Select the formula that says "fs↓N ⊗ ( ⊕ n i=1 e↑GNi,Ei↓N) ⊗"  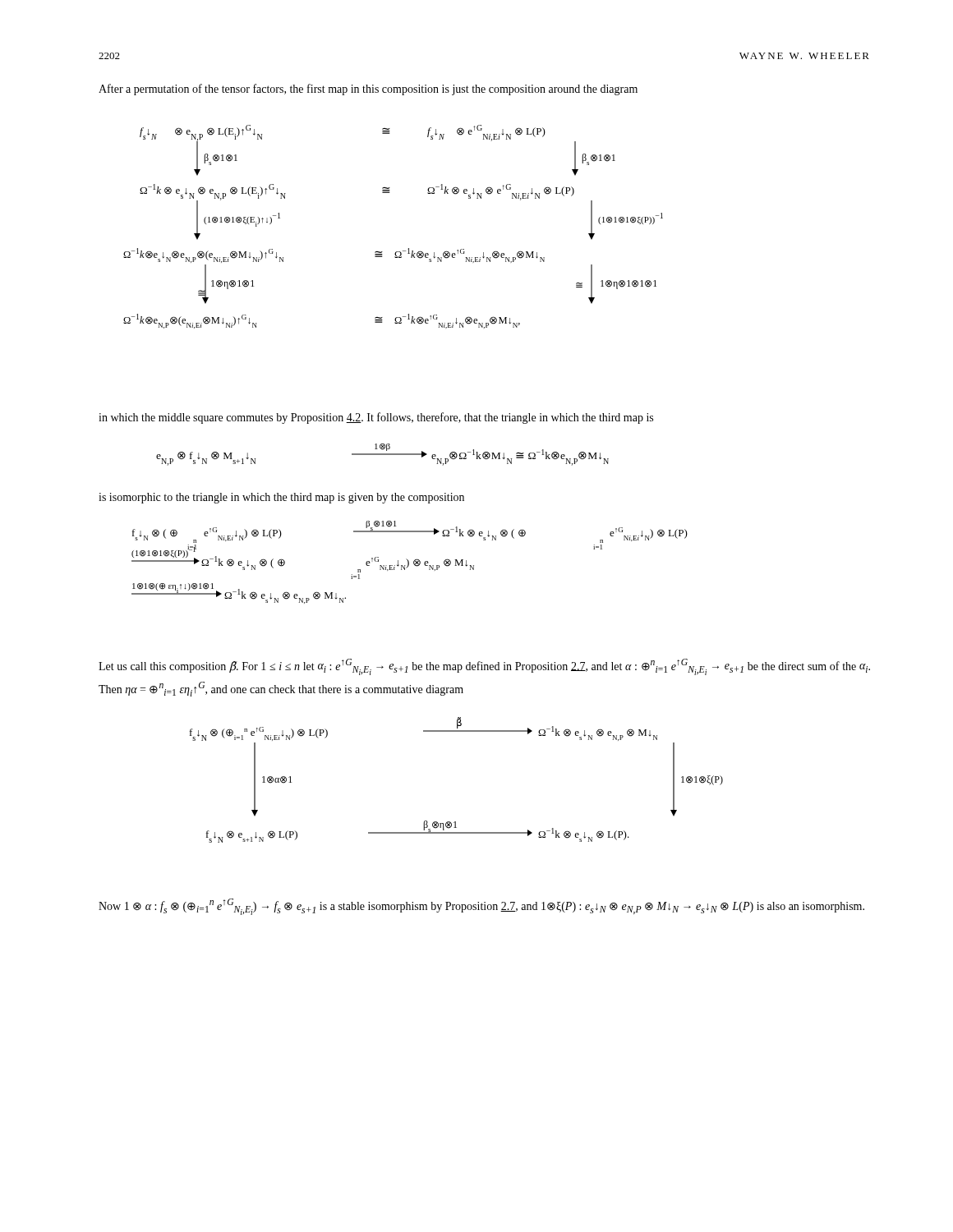point(410,532)
